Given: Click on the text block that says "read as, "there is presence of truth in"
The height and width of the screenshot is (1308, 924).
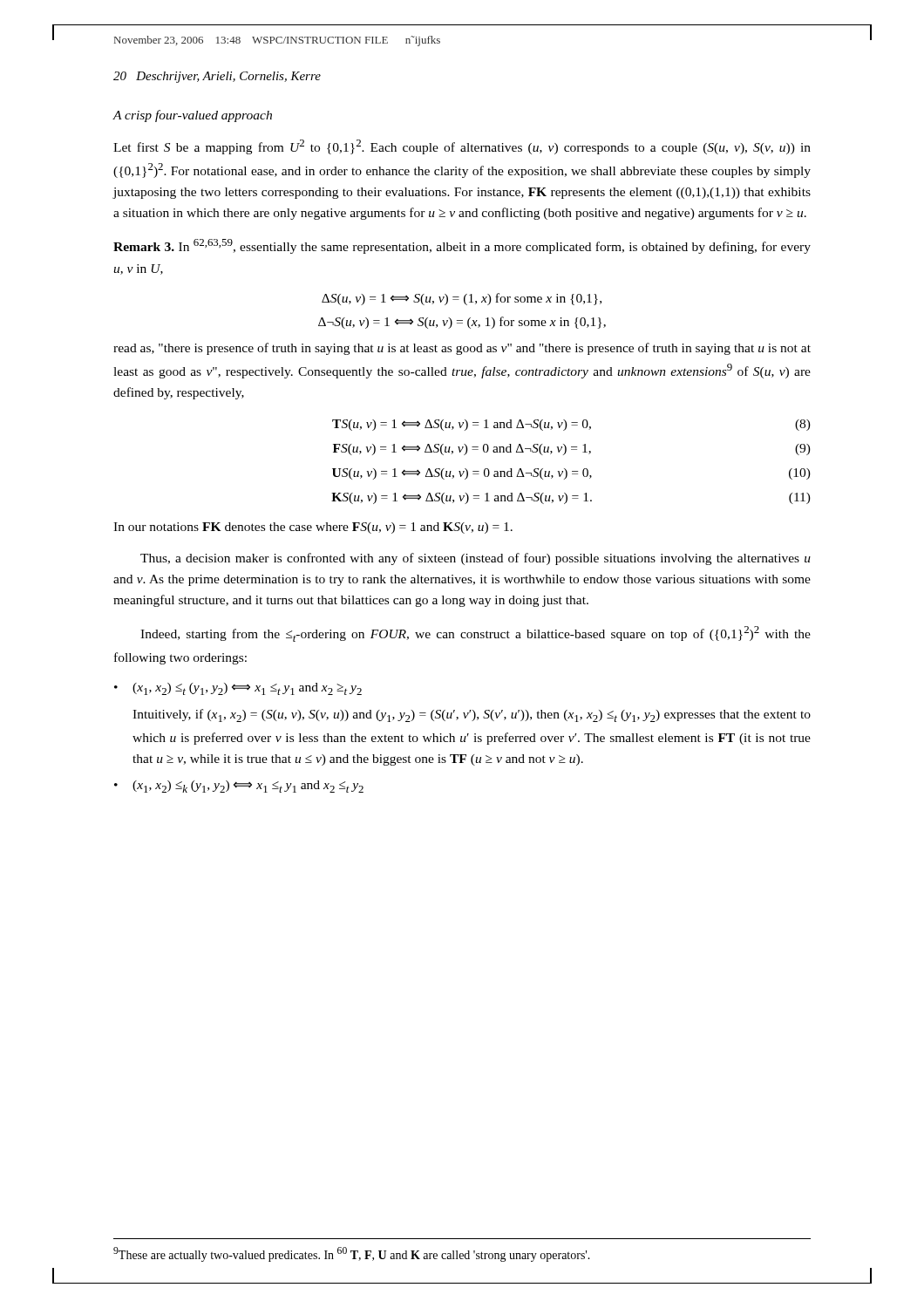Looking at the screenshot, I should coord(462,369).
